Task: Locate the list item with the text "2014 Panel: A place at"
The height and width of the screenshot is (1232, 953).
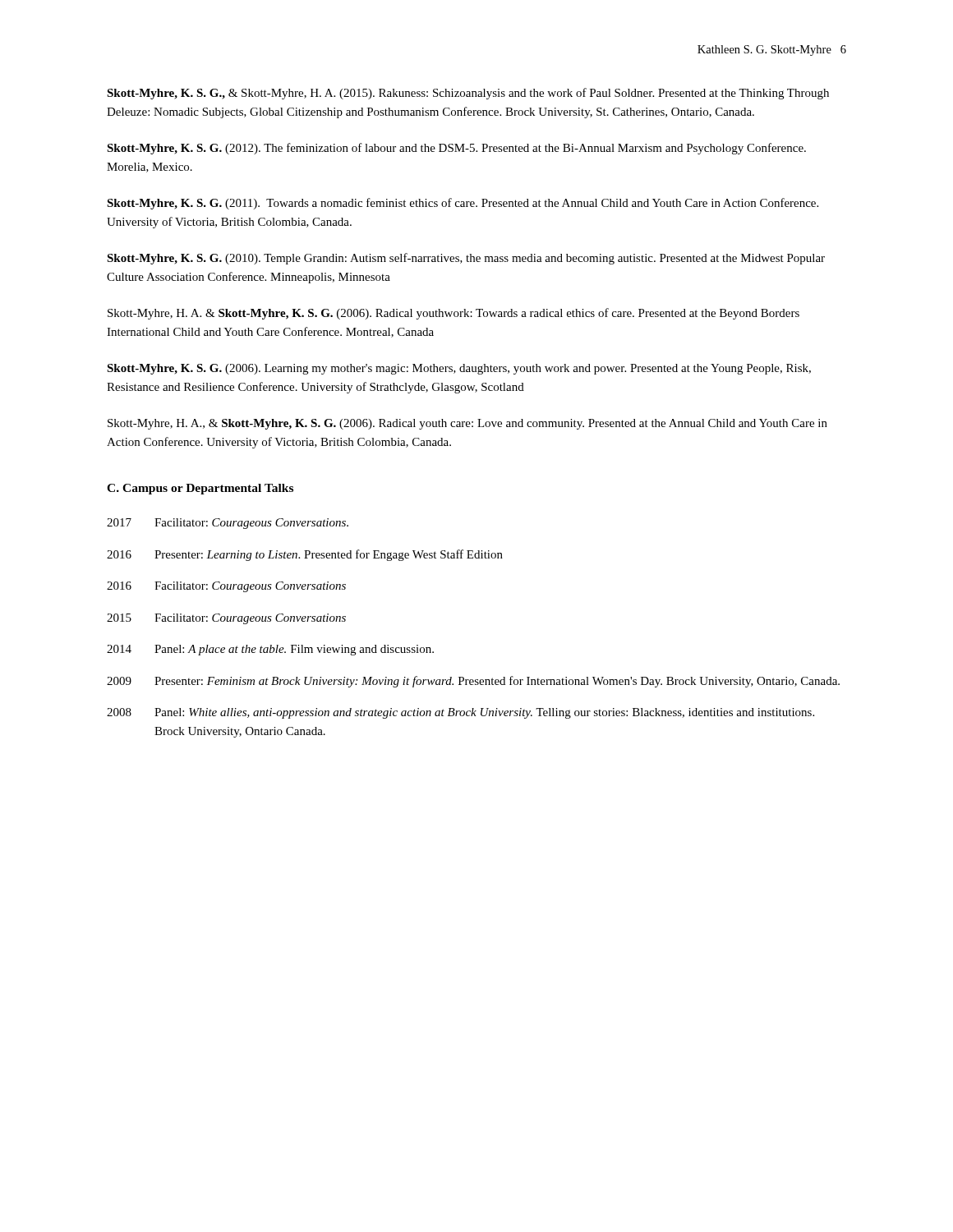Action: [x=270, y=650]
